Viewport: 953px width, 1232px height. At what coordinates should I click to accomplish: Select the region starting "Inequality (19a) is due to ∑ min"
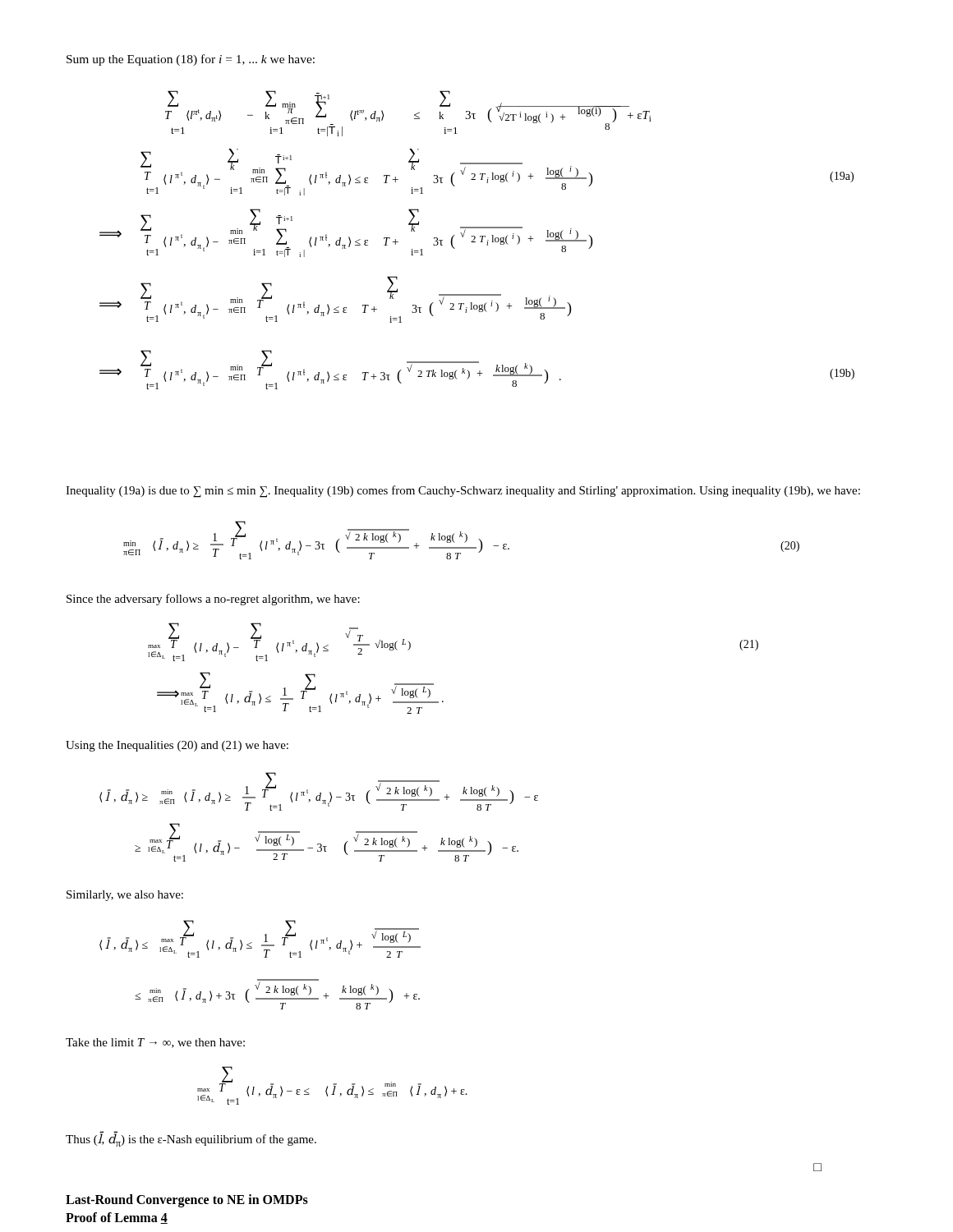(x=463, y=490)
